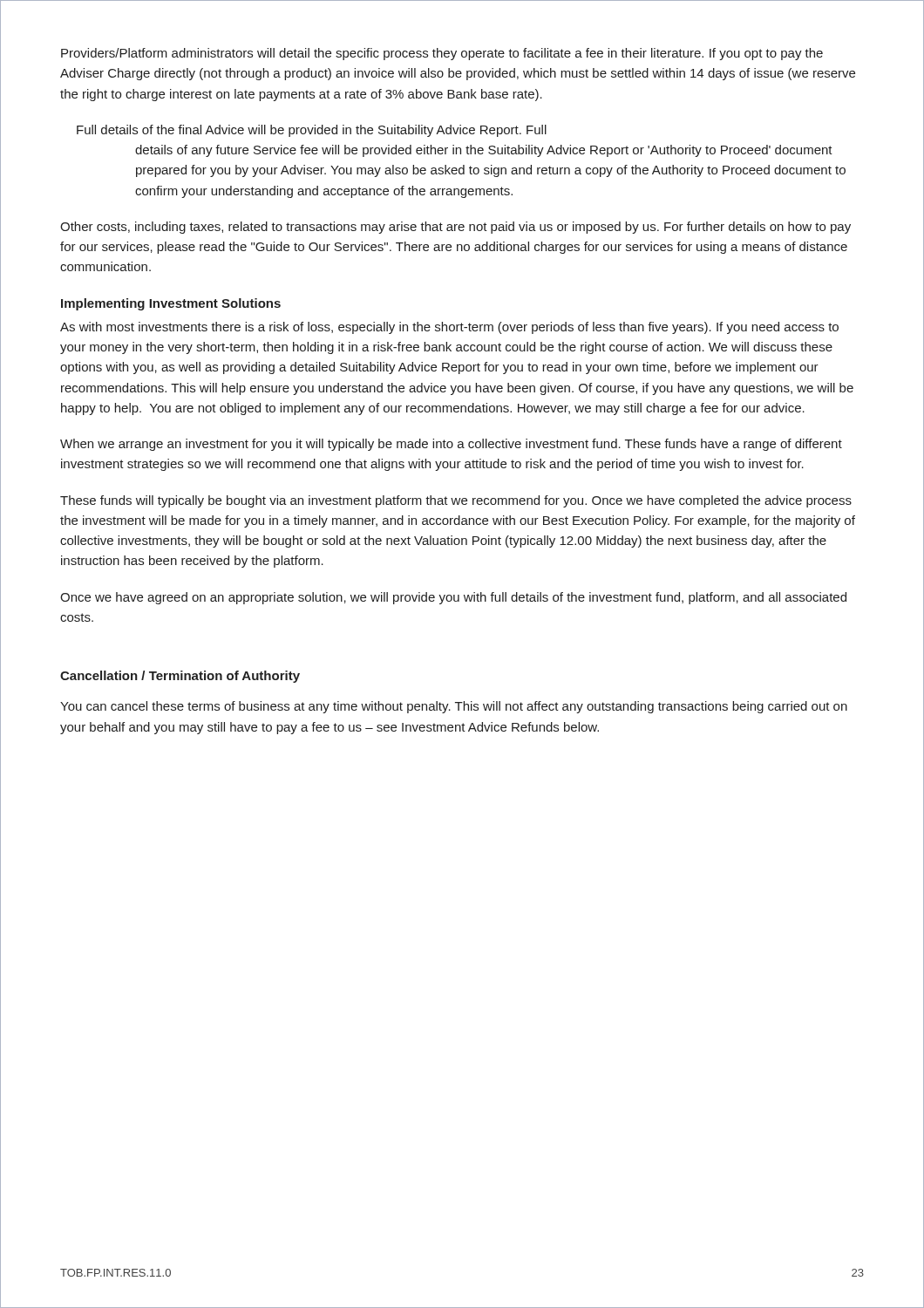Locate the block of text that opens with "When we arrange an investment"
The width and height of the screenshot is (924, 1308).
[451, 454]
